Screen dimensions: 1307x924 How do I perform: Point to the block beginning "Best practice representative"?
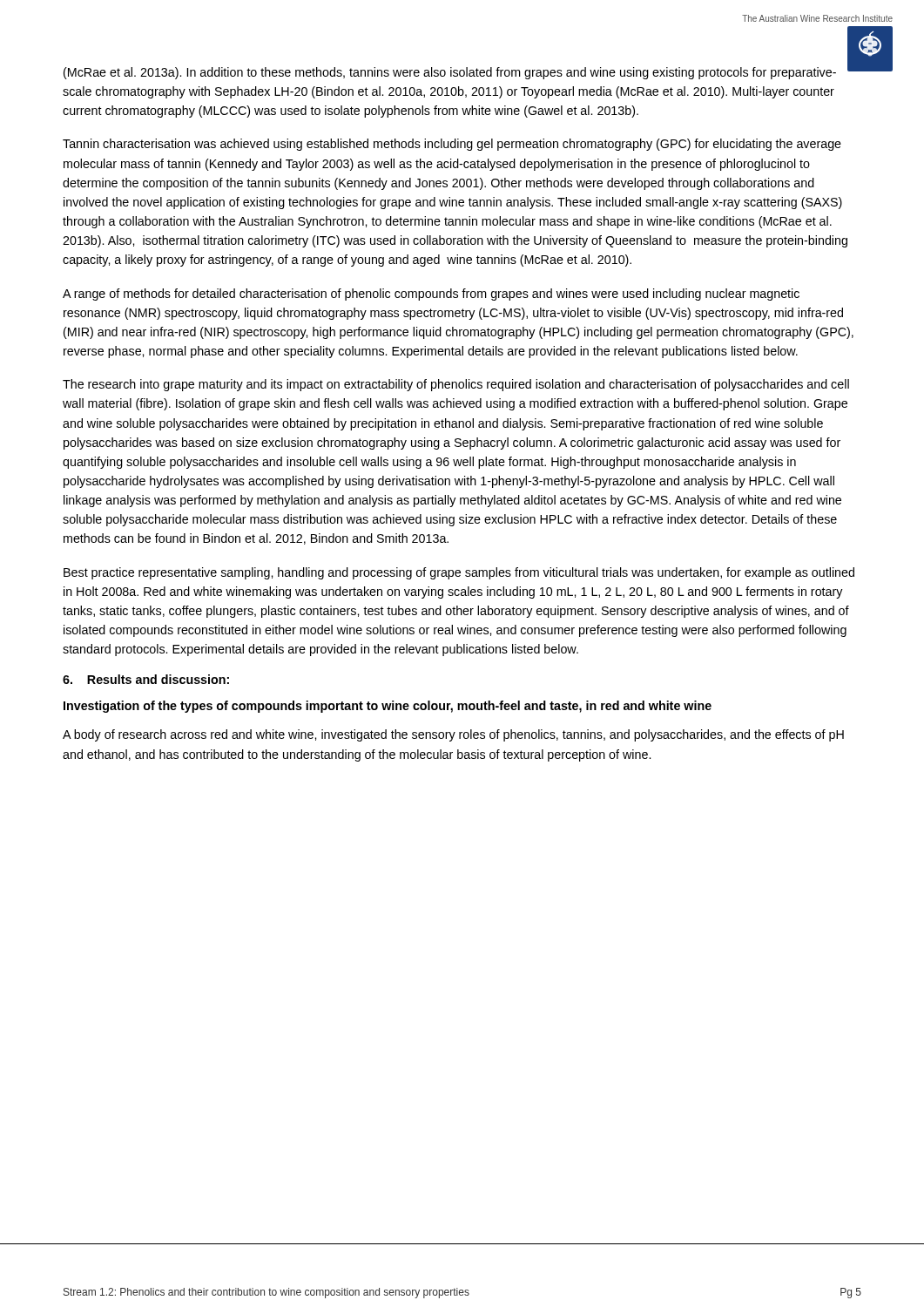point(459,611)
